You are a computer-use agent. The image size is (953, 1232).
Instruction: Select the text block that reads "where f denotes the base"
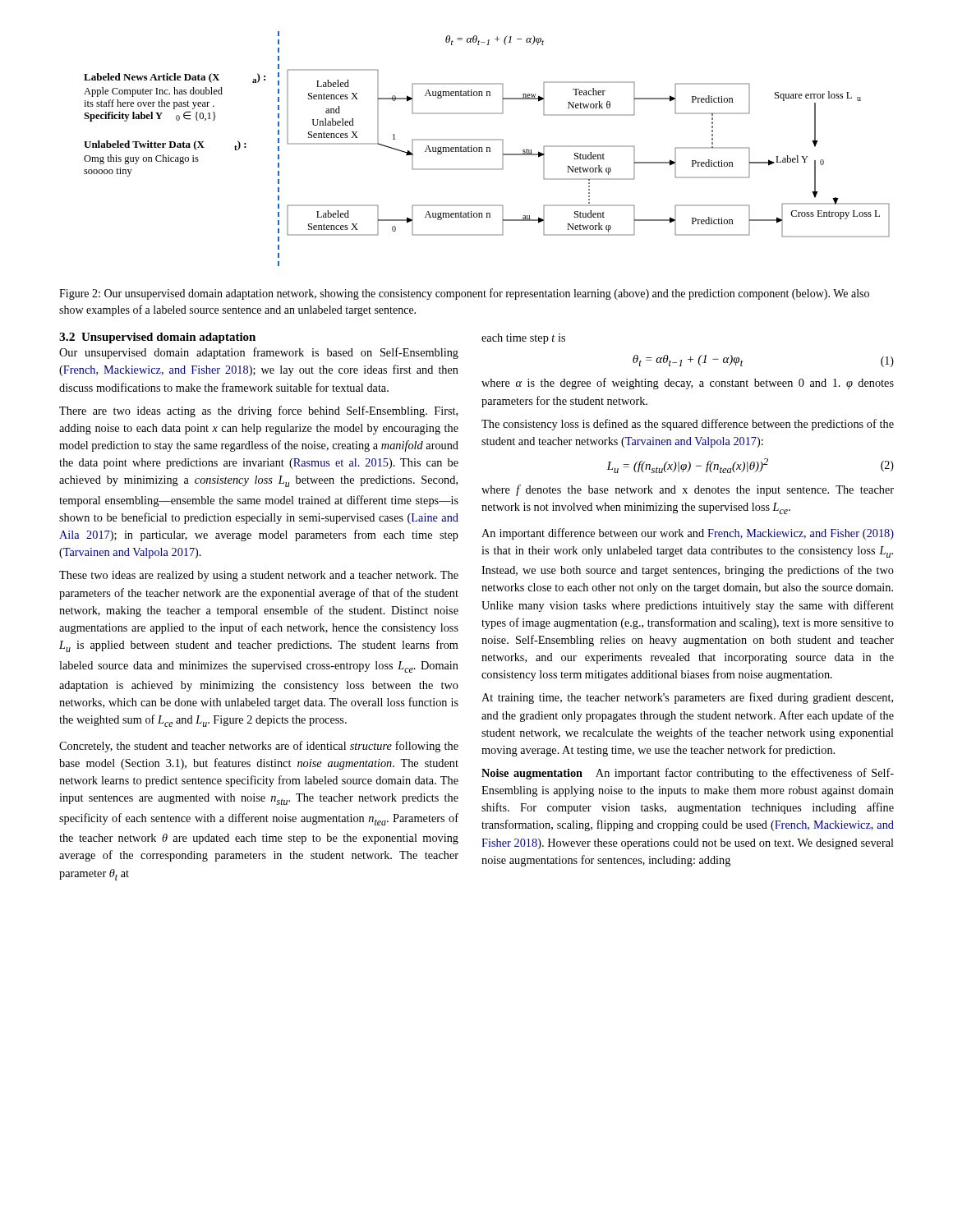pos(688,675)
